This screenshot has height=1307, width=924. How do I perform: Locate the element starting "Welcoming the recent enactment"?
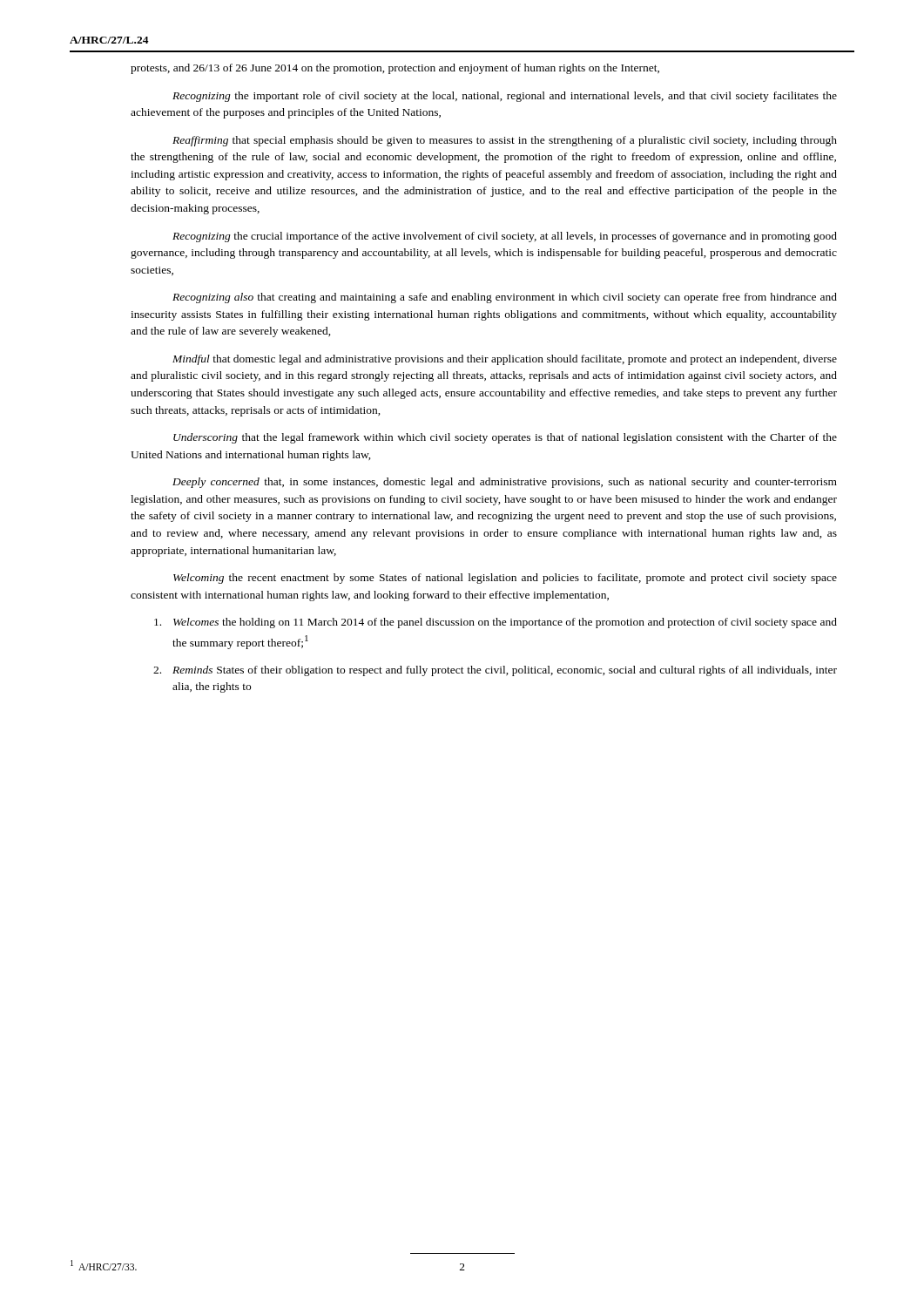[484, 586]
